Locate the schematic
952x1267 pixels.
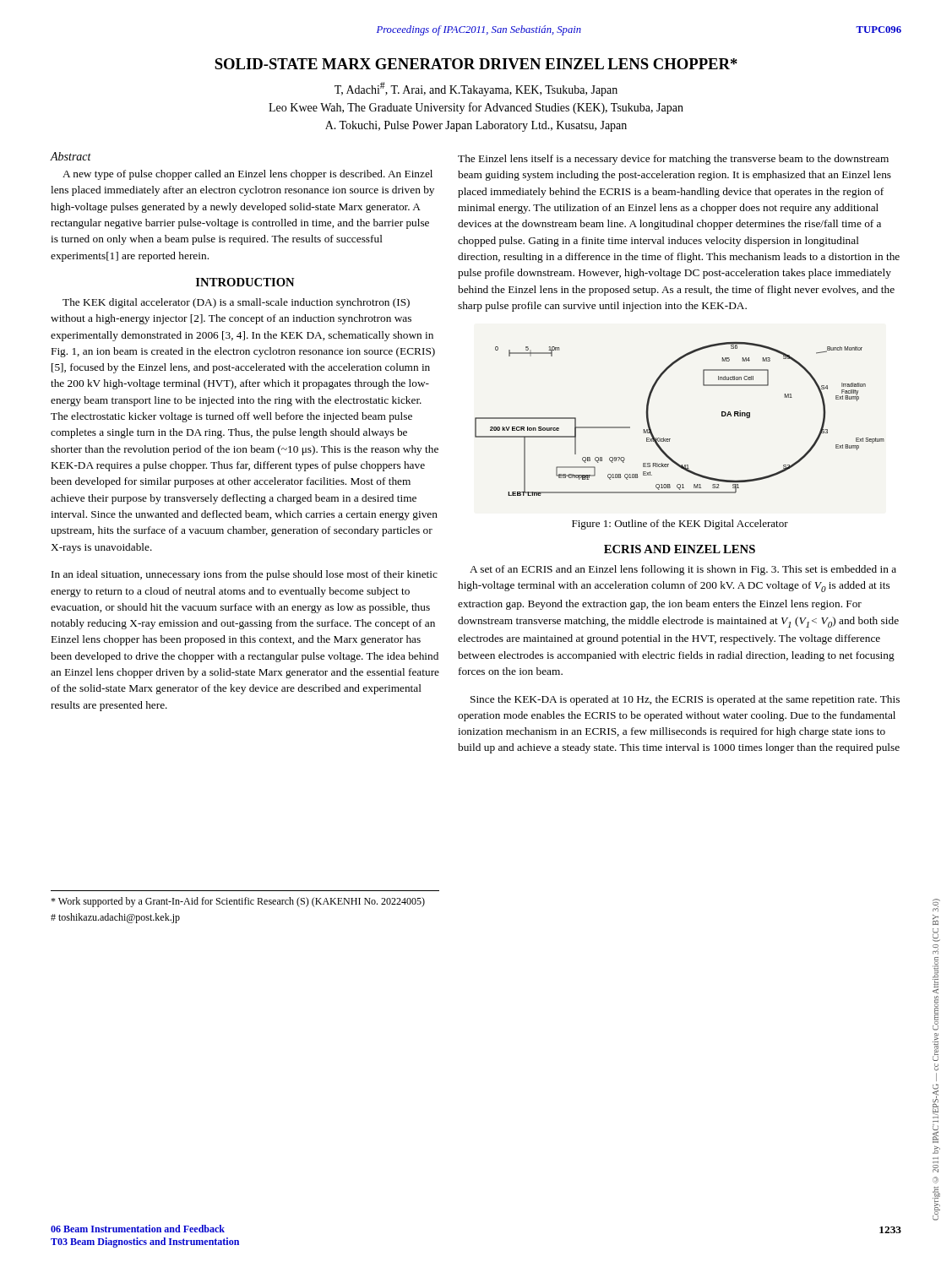[680, 419]
